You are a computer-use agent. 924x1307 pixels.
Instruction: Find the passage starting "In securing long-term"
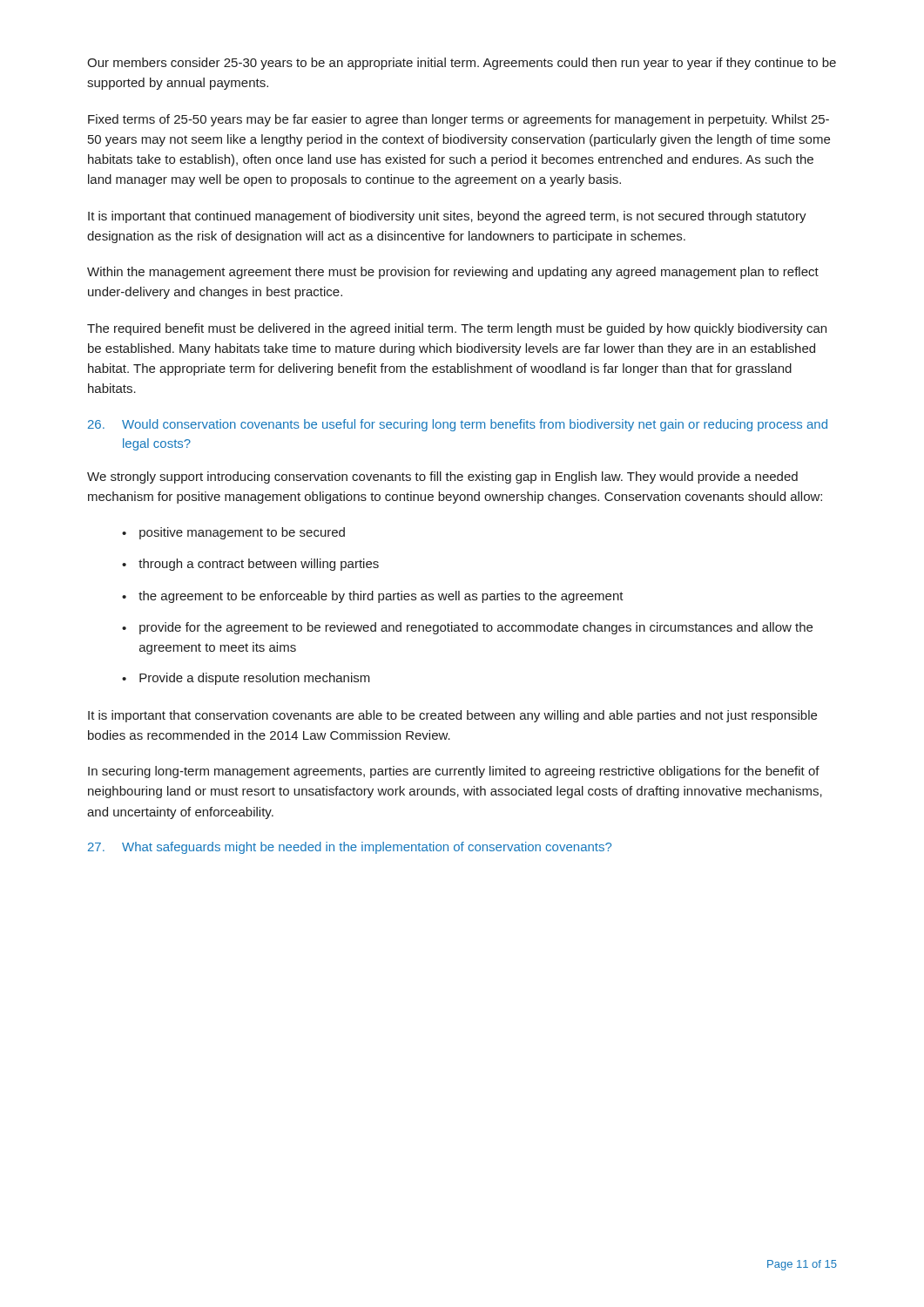455,791
